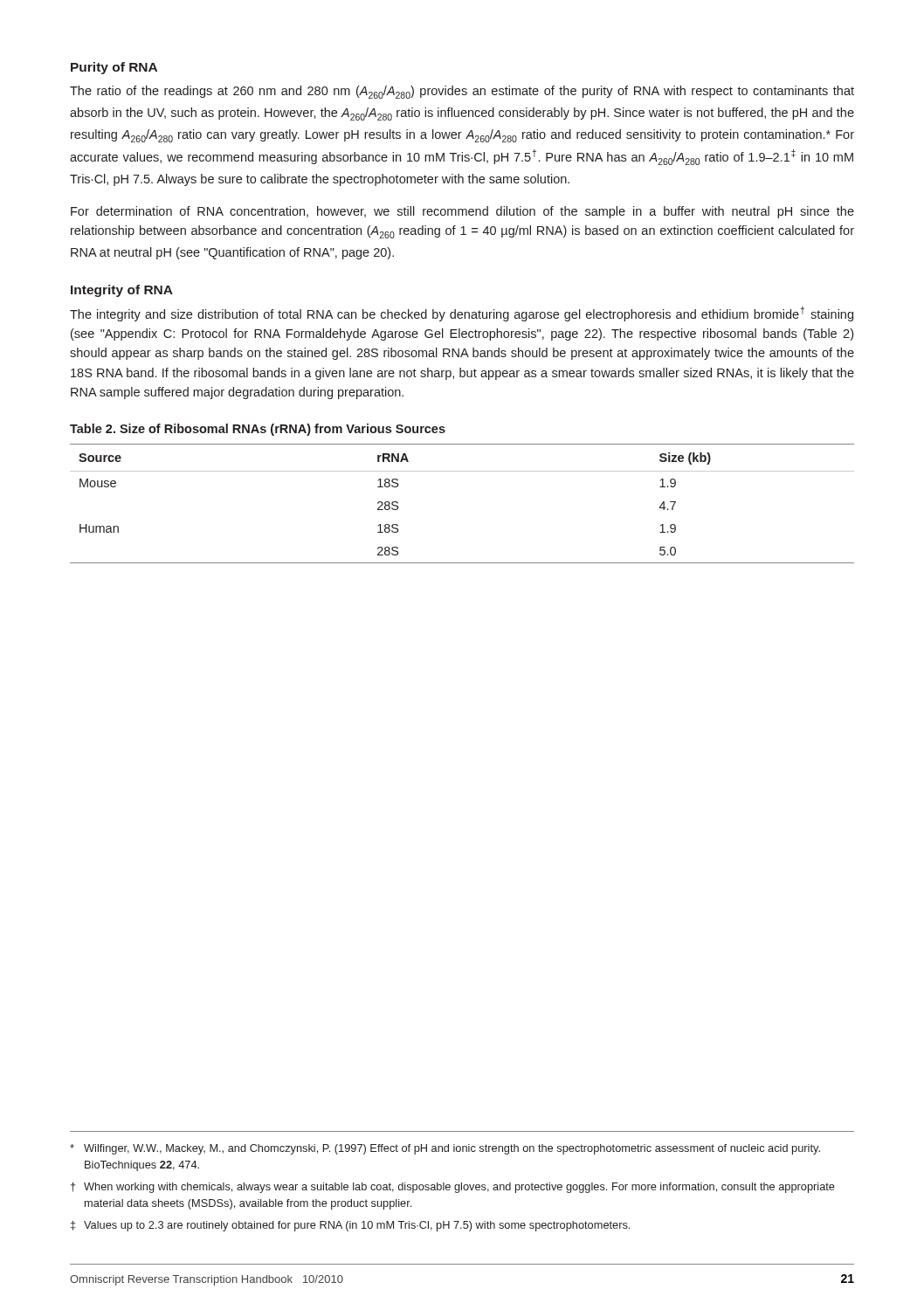Where is the passage that starts "Wilfinger, W.W., Mackey,"?

click(x=462, y=1157)
